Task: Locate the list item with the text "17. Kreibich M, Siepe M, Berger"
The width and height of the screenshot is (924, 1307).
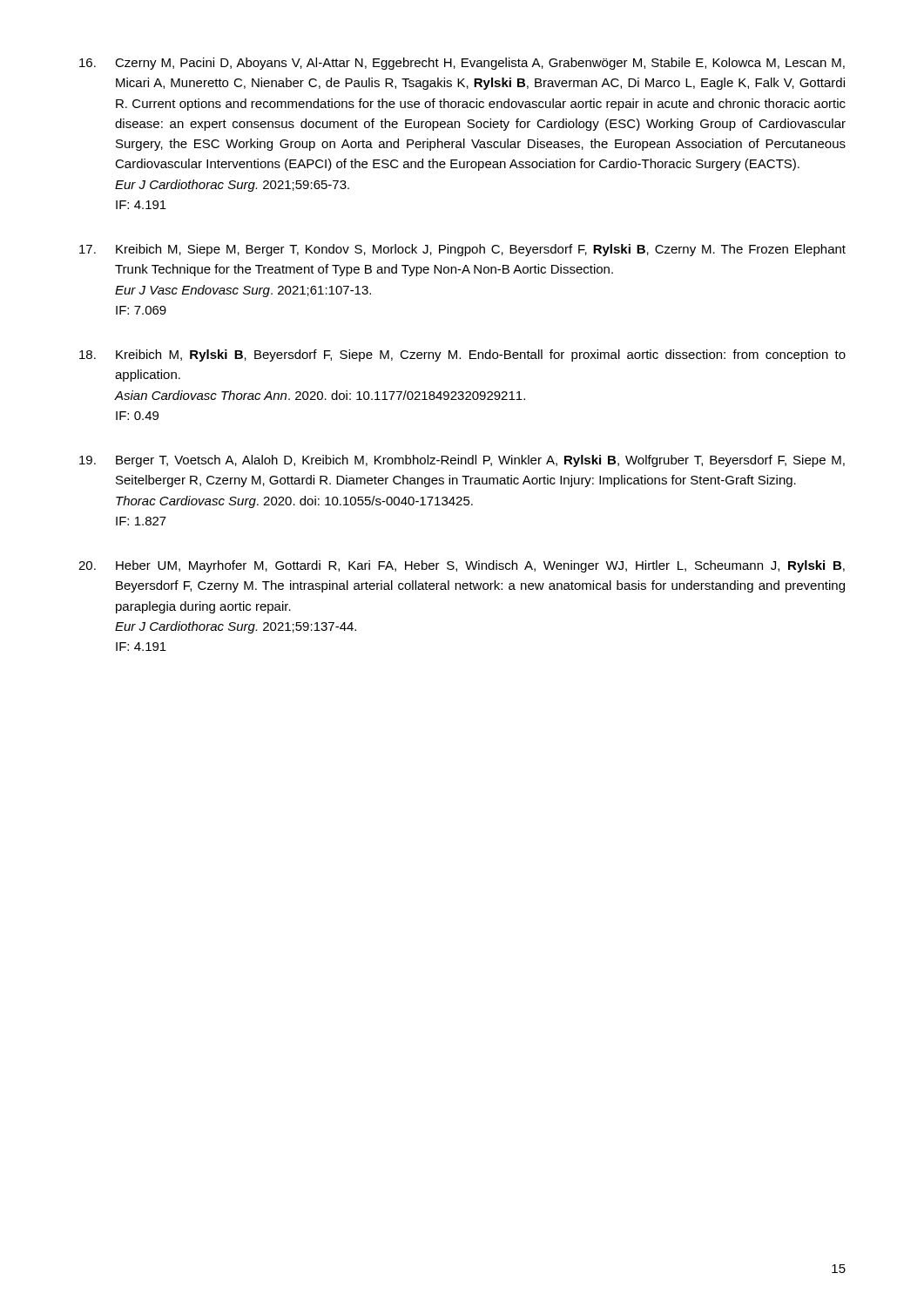Action: pos(462,279)
